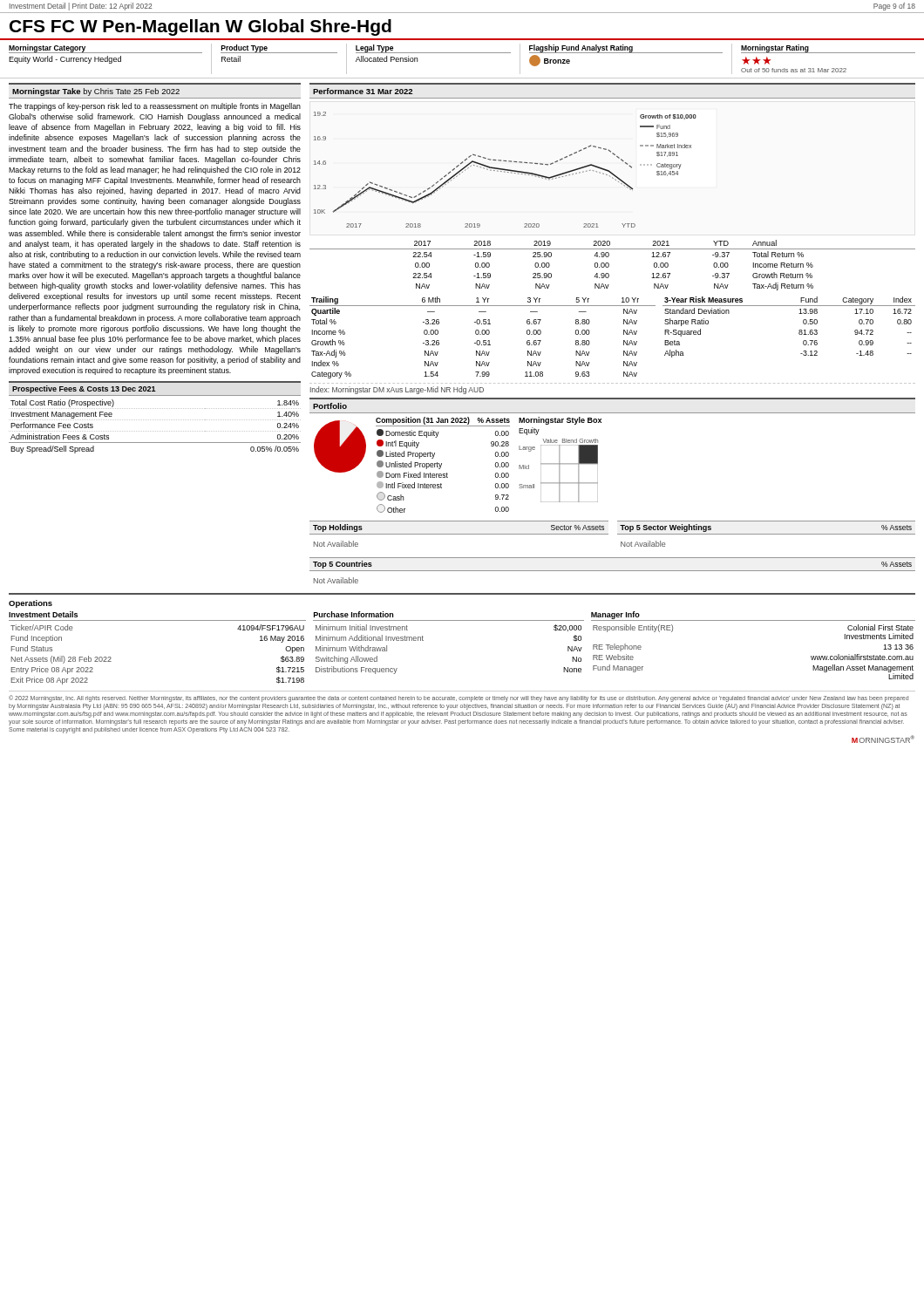Find the table that mentions "Minimum Withdrawal"
The width and height of the screenshot is (924, 1308).
[448, 648]
